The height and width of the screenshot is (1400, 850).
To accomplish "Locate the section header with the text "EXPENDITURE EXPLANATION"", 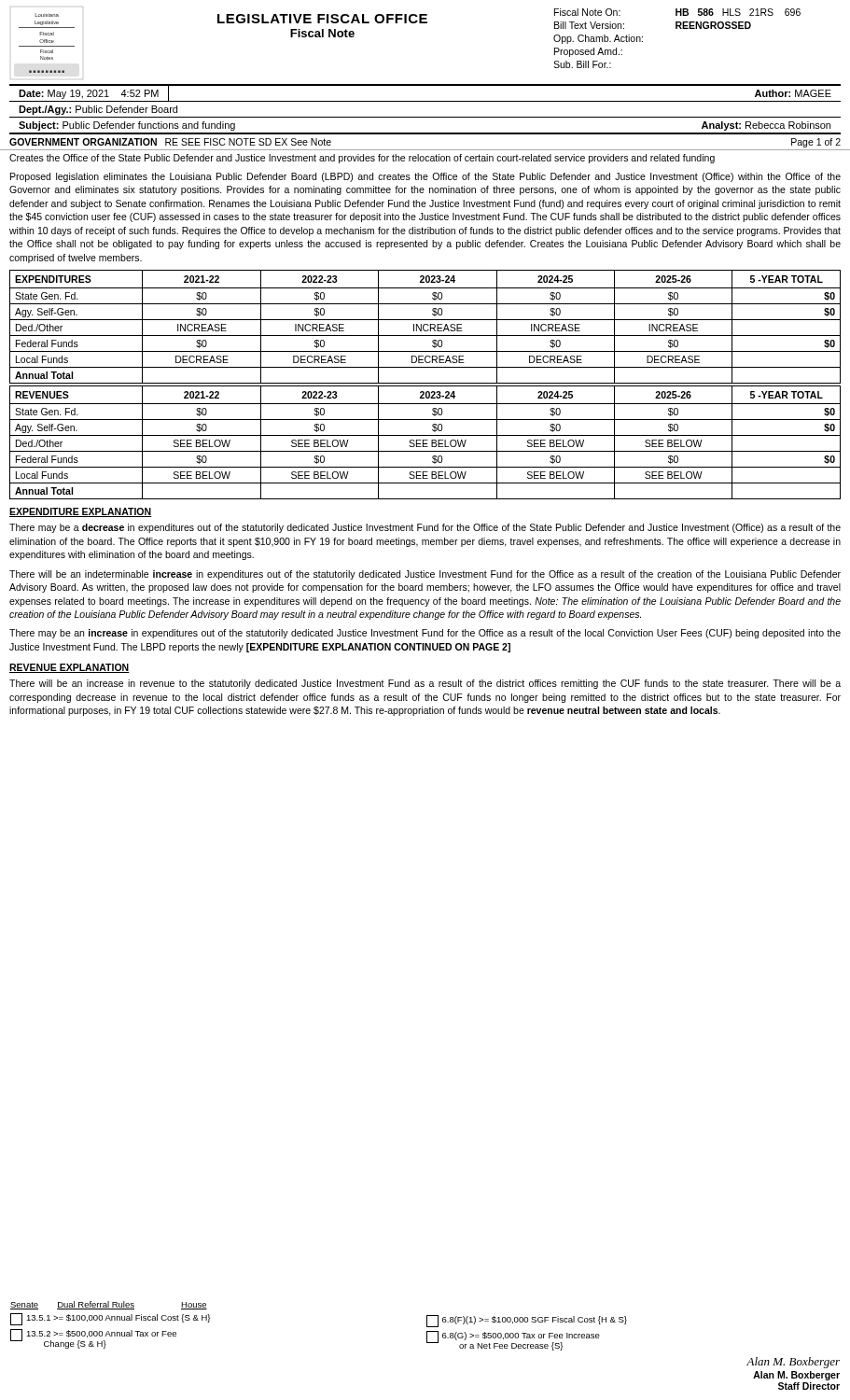I will tap(80, 512).
